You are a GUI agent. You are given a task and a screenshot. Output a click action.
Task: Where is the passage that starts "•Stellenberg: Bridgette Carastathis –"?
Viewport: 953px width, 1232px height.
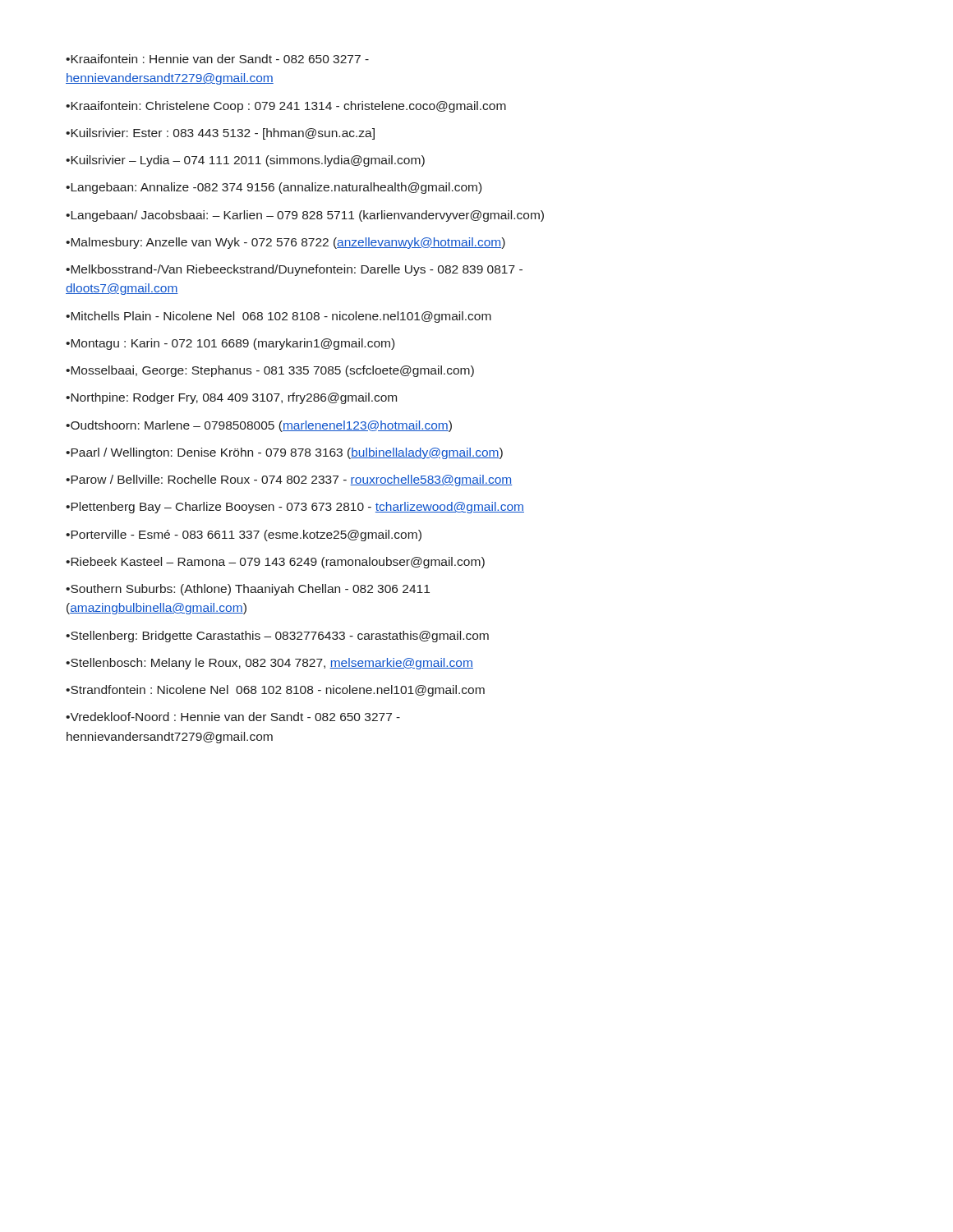click(x=278, y=635)
